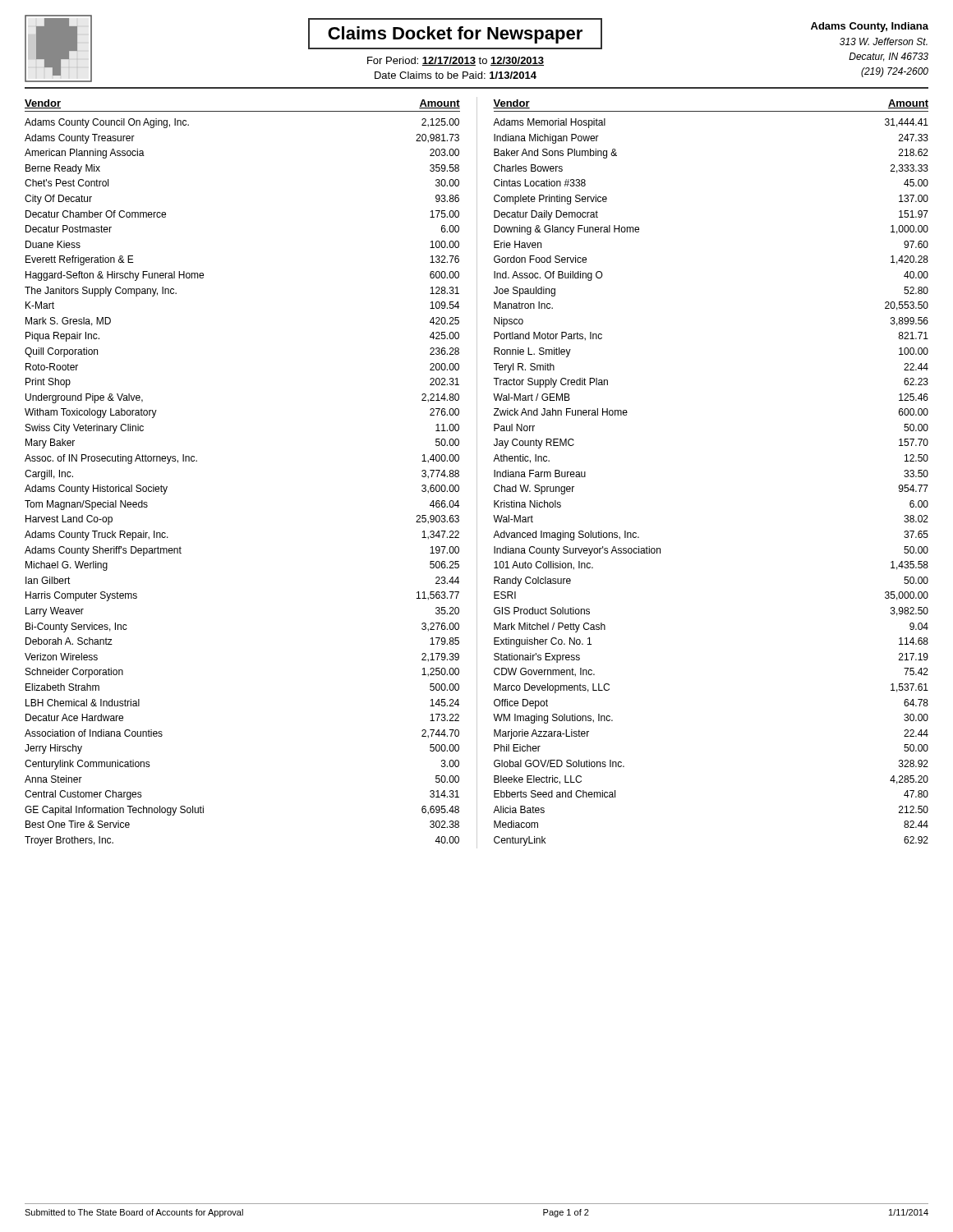Screen dimensions: 1232x953
Task: Find the table that mentions "Adams County Council On"
Action: tap(242, 481)
